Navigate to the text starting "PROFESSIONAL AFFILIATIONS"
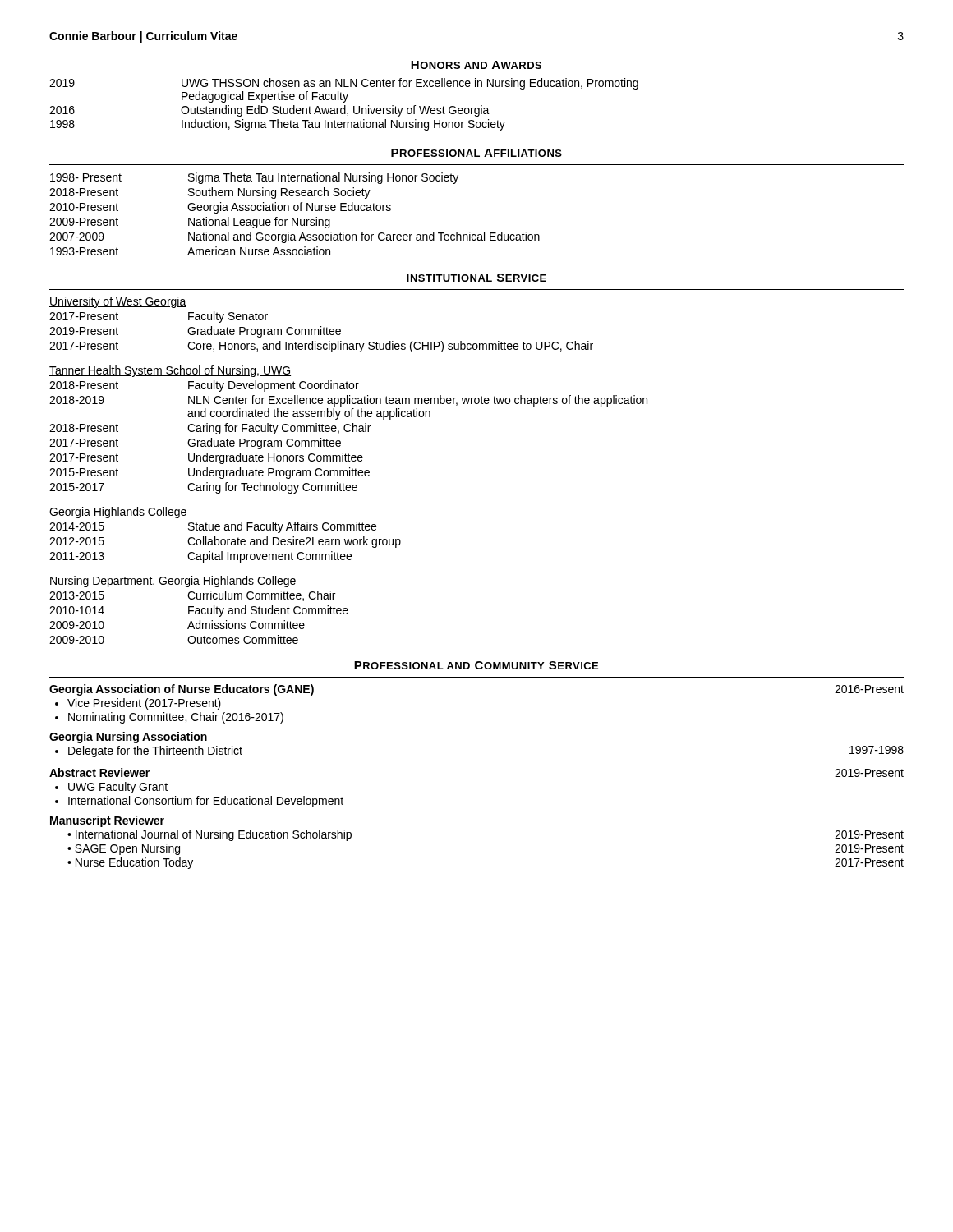Image resolution: width=953 pixels, height=1232 pixels. click(x=476, y=152)
